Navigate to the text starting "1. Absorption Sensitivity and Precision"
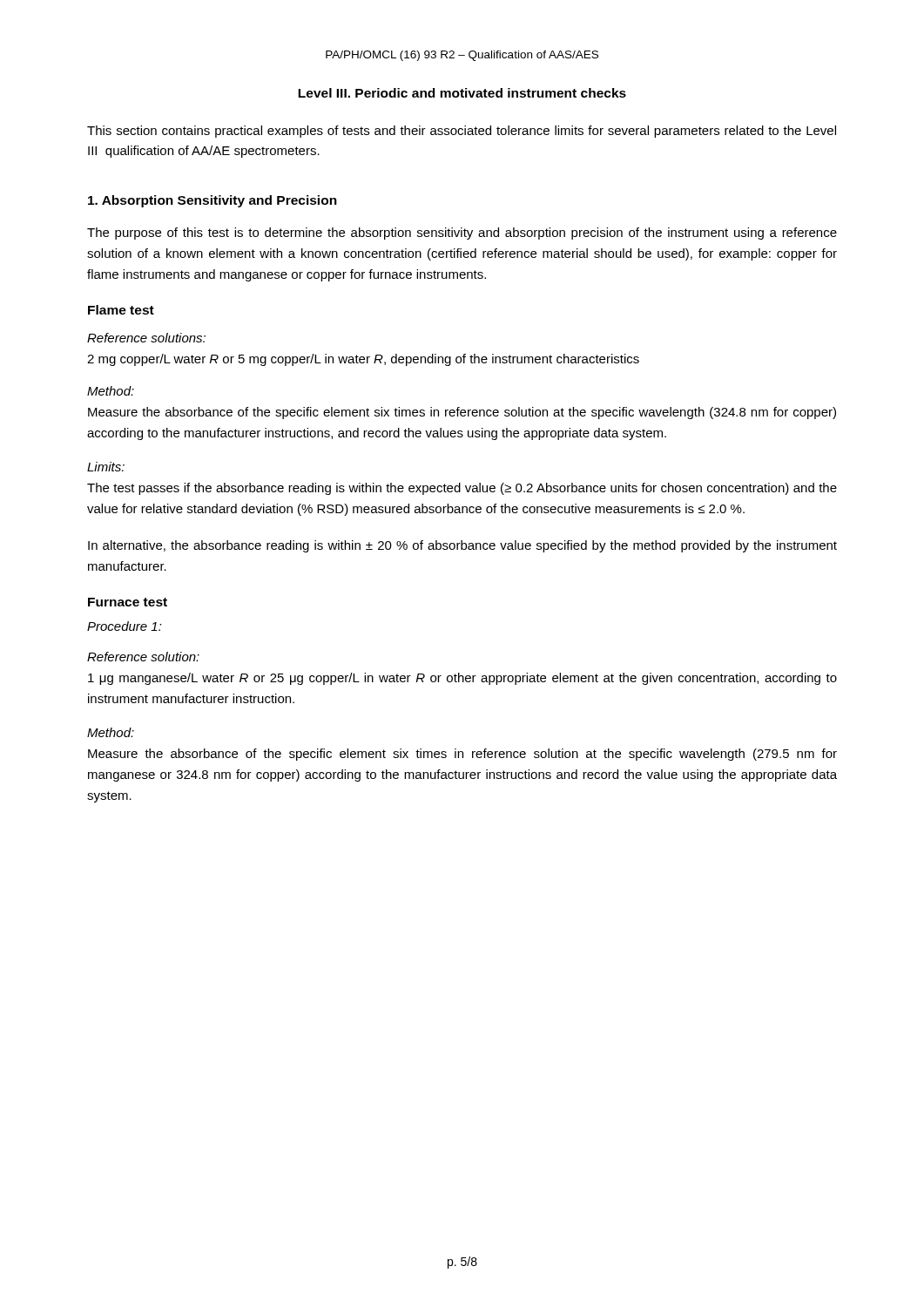924x1307 pixels. (x=212, y=200)
